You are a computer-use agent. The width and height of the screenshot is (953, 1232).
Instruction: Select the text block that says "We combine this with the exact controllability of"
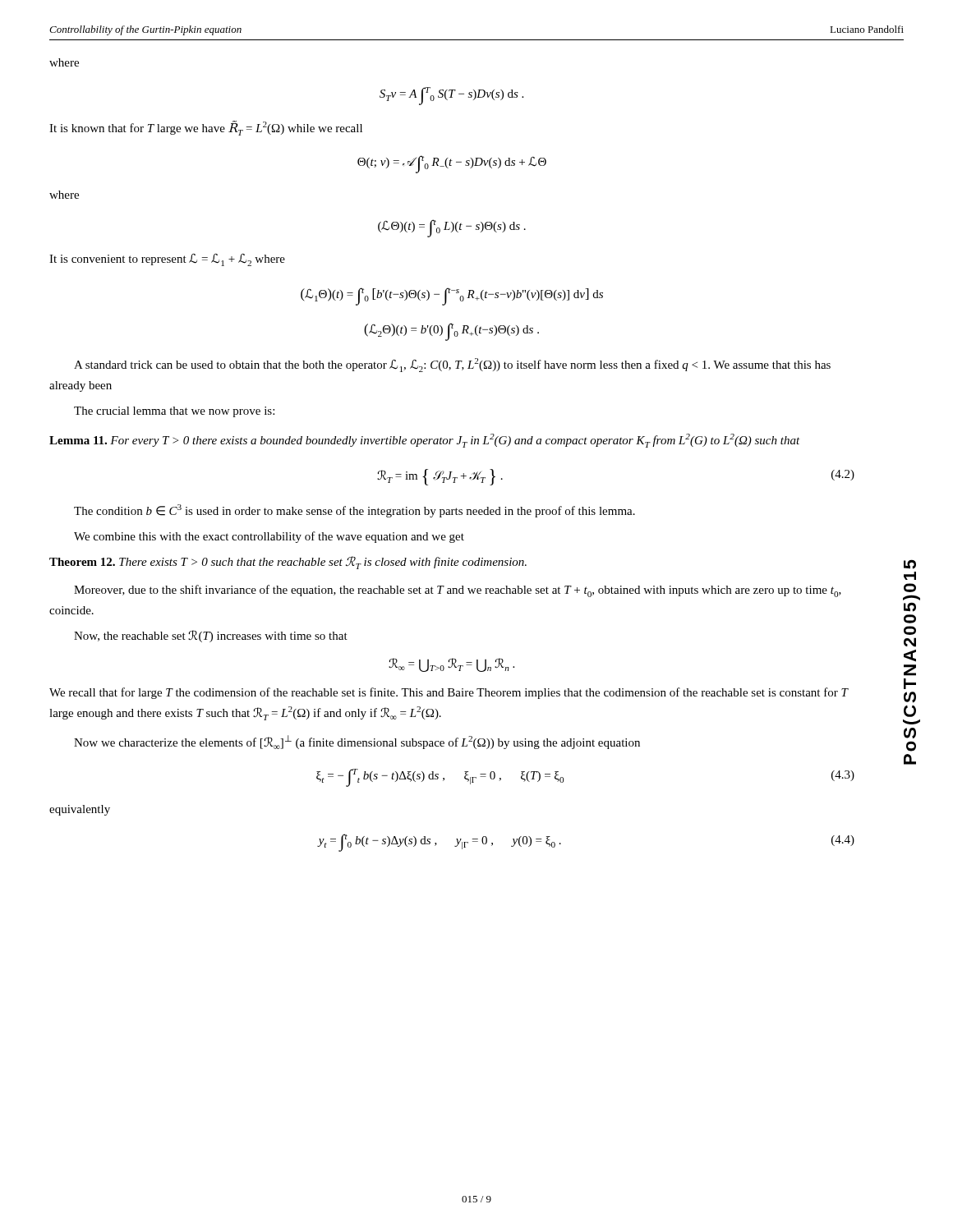point(269,536)
